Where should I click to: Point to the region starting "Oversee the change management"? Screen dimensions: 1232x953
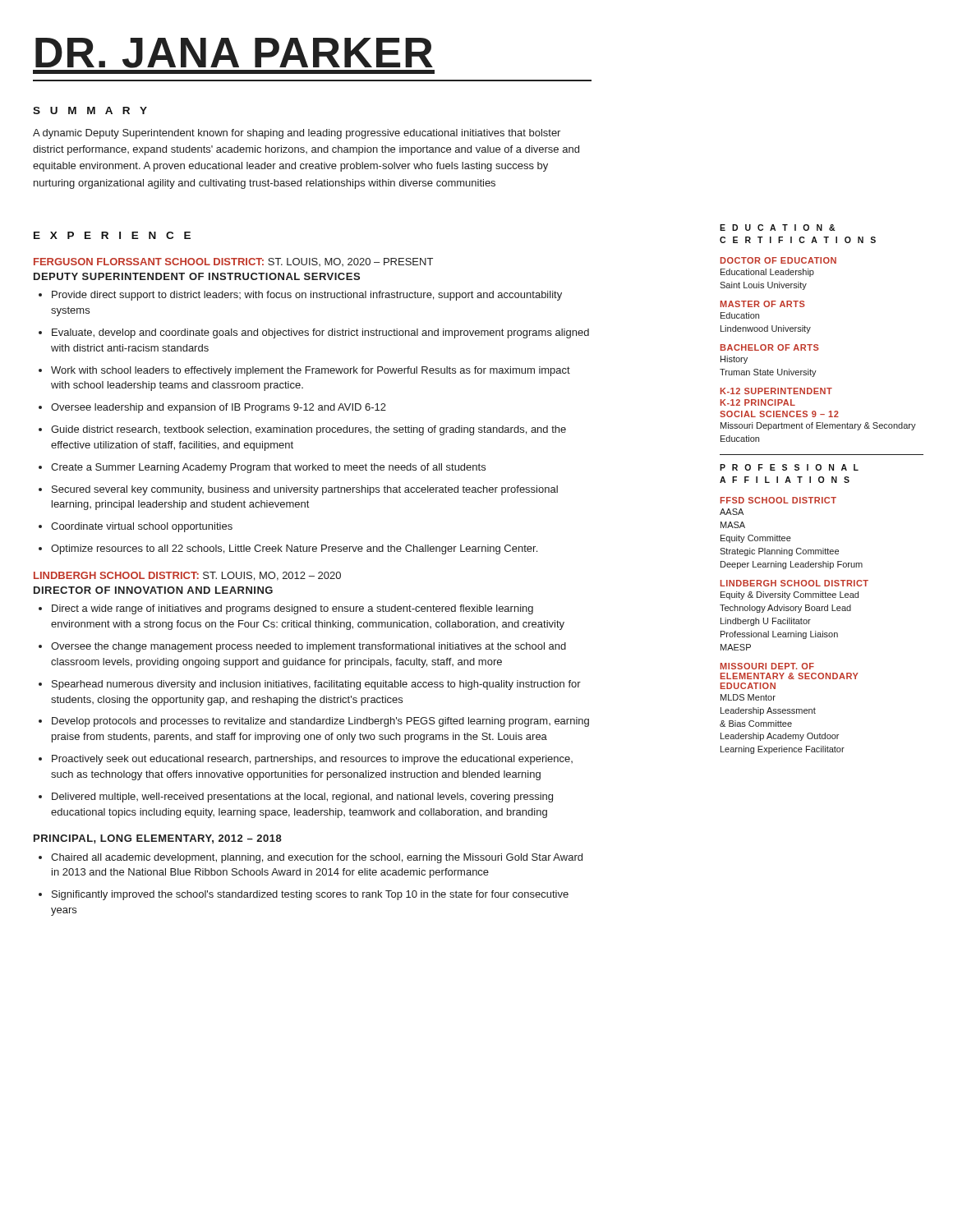click(x=312, y=654)
